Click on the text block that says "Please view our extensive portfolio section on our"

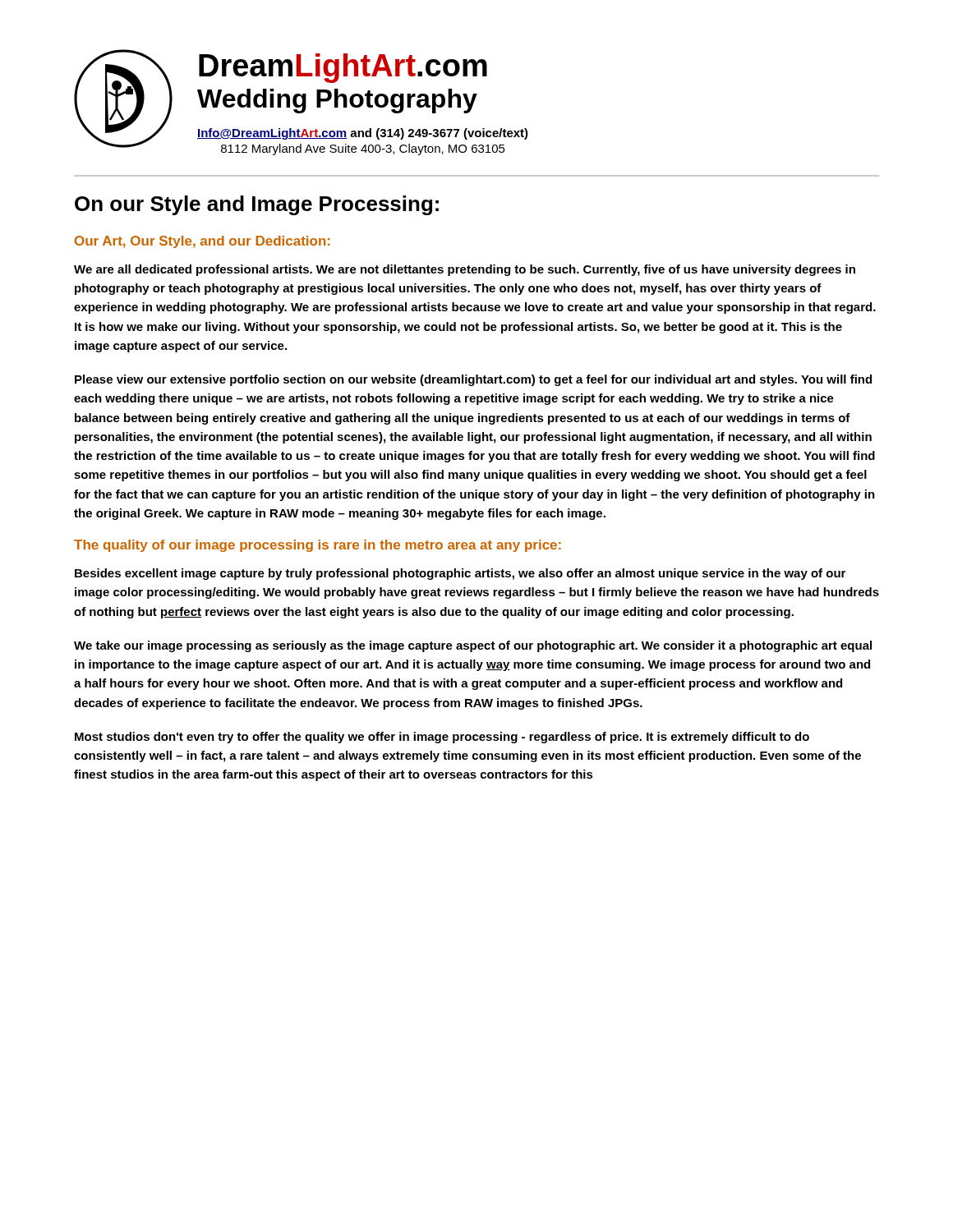(x=475, y=446)
